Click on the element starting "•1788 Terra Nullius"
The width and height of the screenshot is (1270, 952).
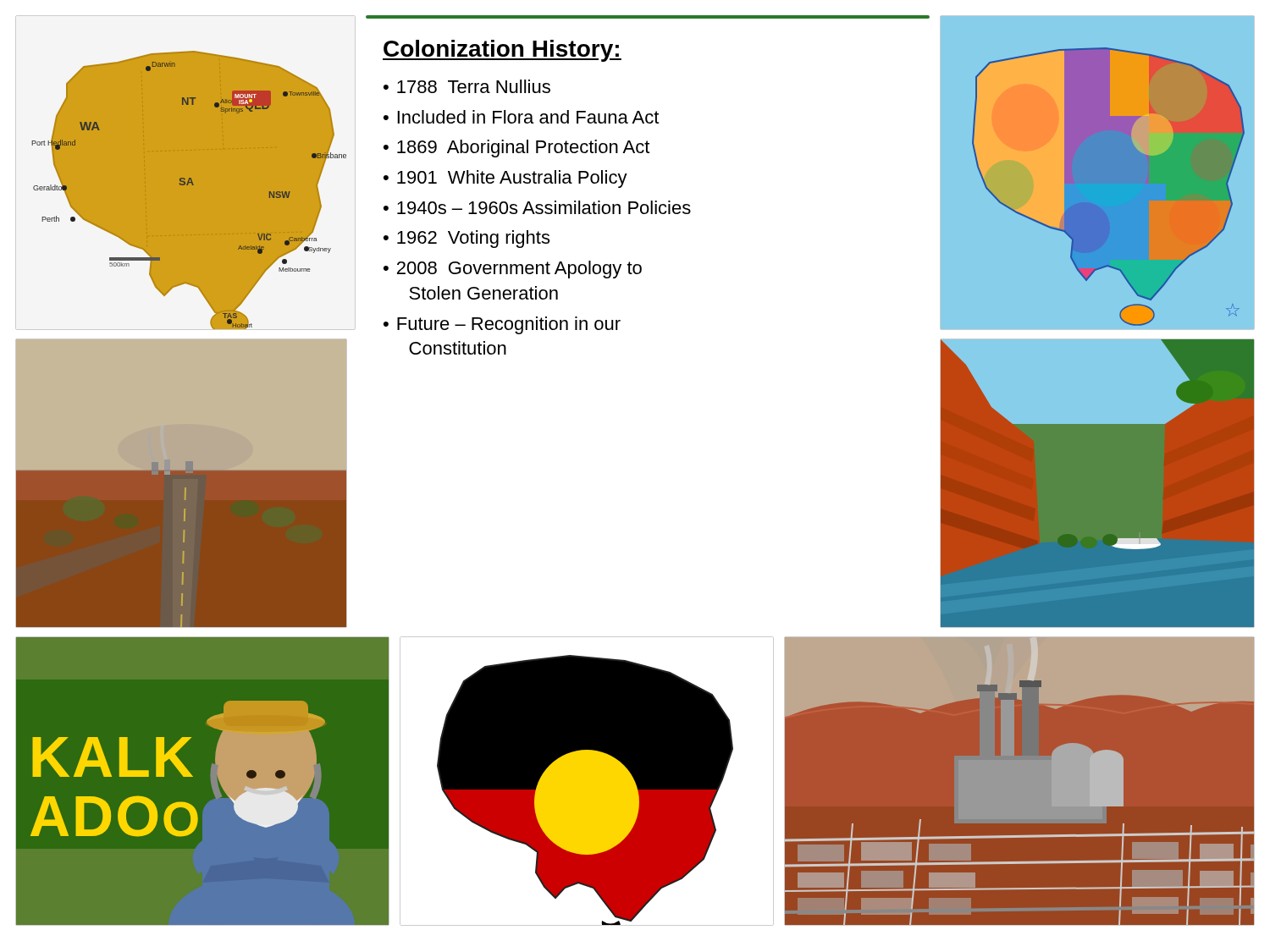click(467, 87)
